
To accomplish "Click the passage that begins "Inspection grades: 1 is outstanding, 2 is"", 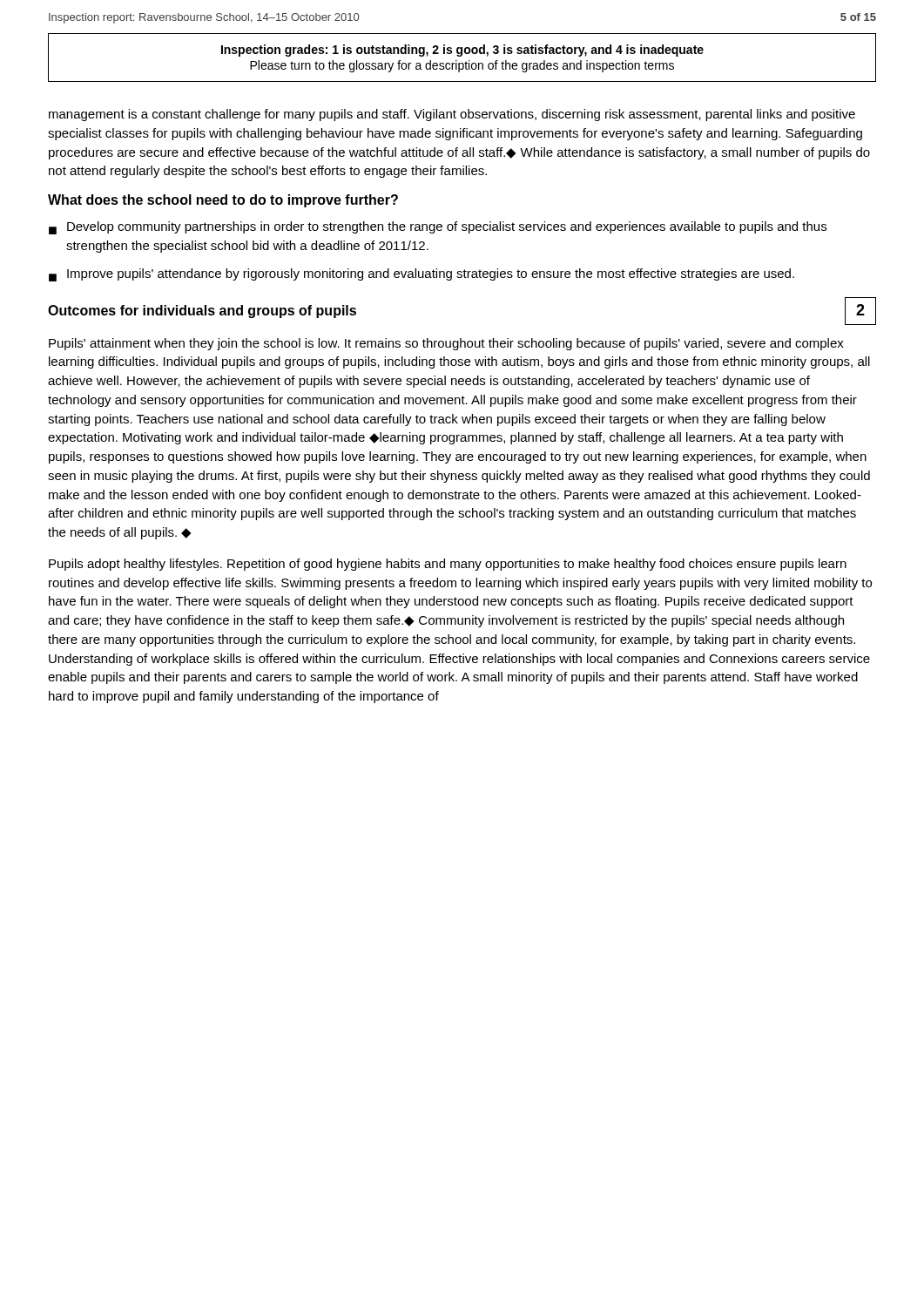I will click(x=462, y=58).
